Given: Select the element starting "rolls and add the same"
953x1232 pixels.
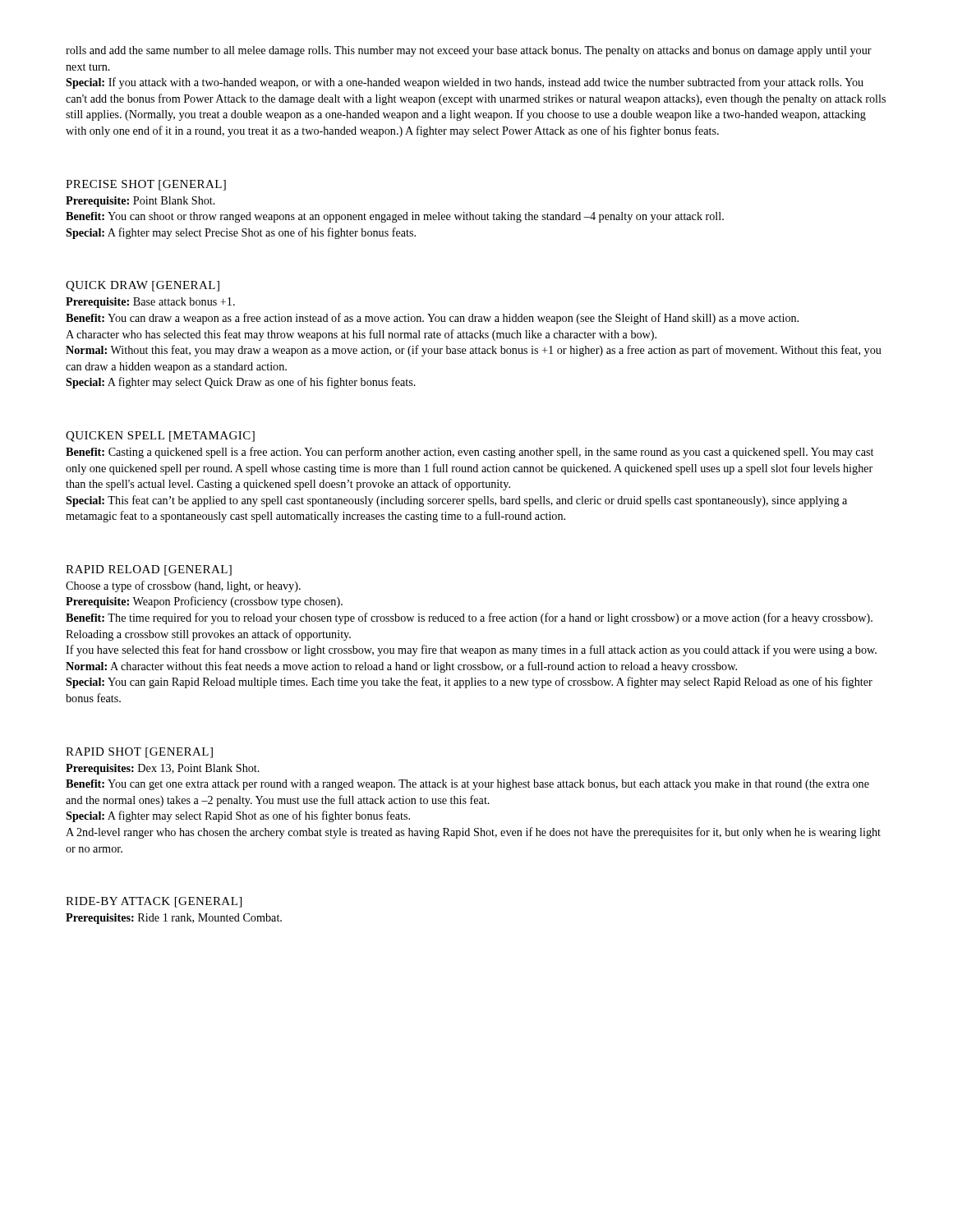Looking at the screenshot, I should coord(476,91).
